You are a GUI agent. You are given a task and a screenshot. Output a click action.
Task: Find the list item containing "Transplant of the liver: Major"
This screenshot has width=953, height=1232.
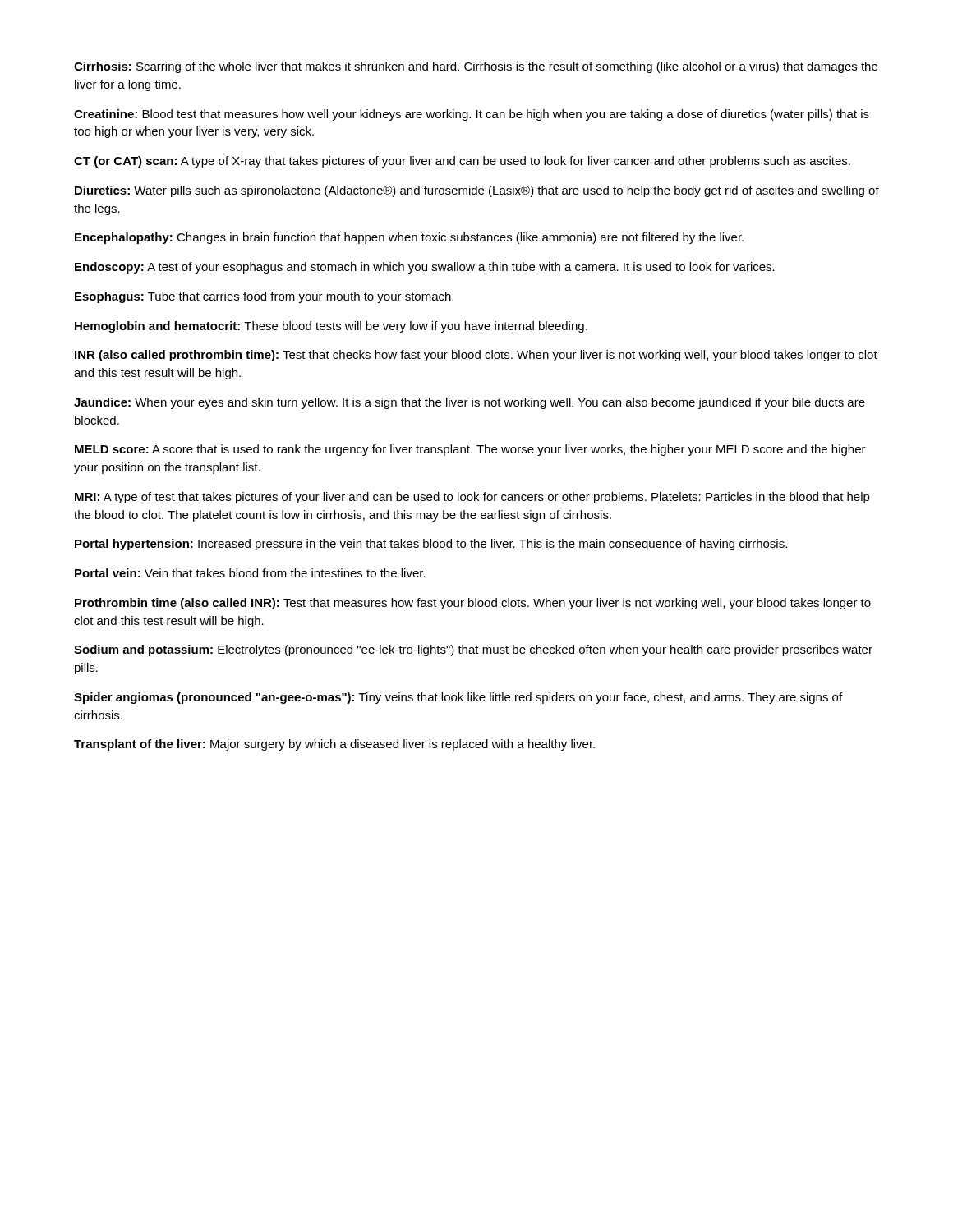(x=335, y=744)
